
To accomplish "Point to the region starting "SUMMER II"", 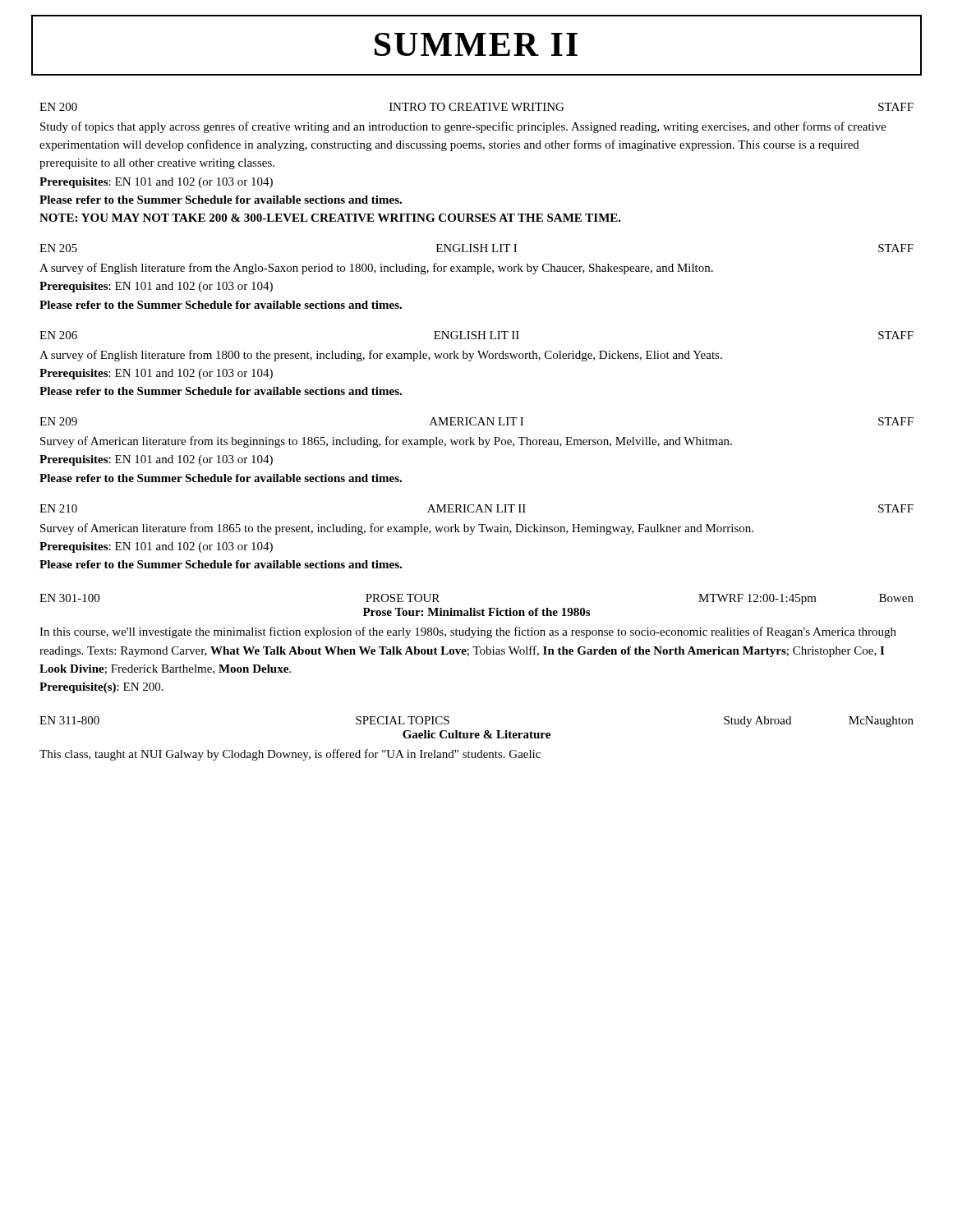I will pyautogui.click(x=476, y=44).
